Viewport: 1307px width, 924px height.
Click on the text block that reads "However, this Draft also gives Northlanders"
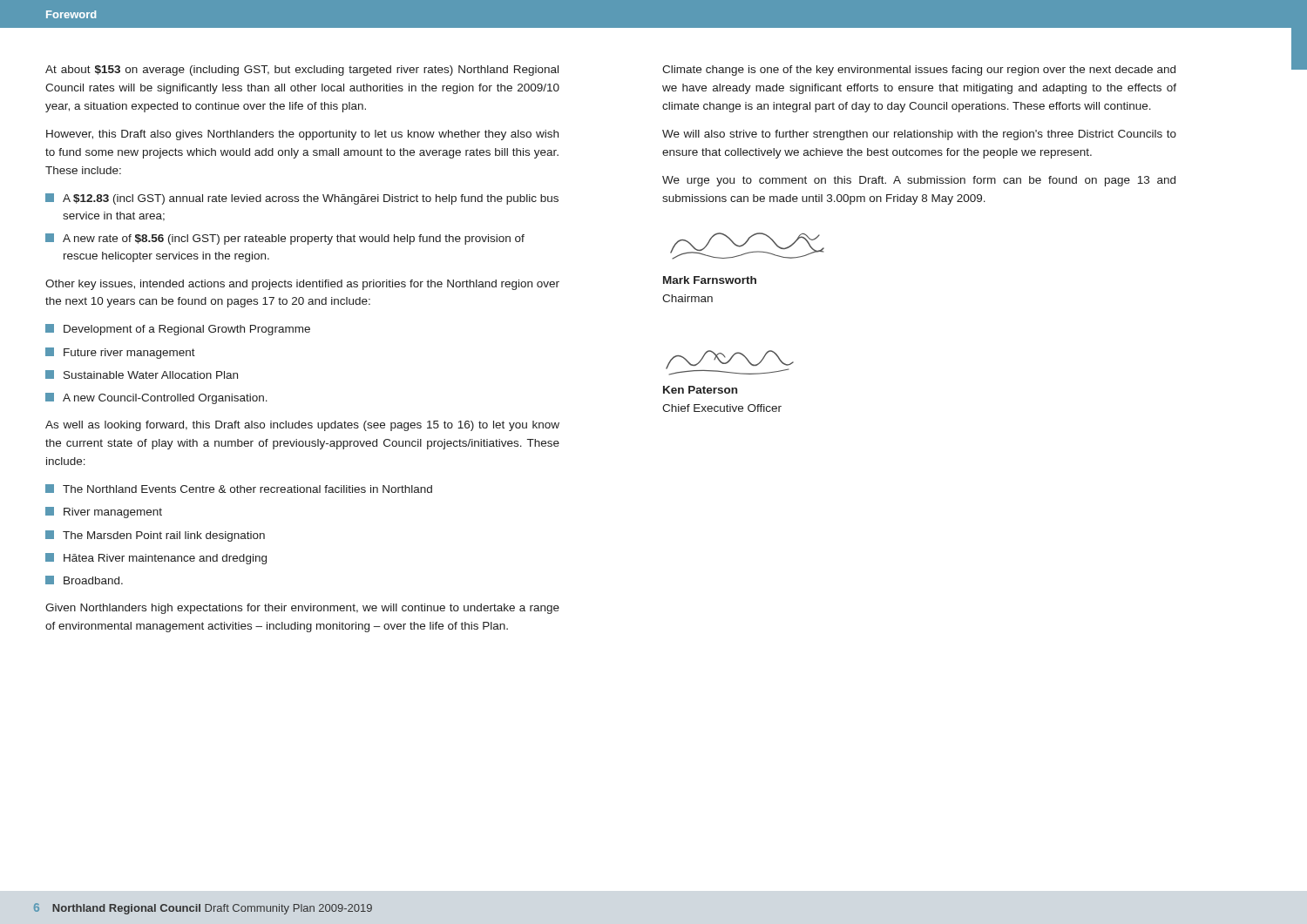302,153
